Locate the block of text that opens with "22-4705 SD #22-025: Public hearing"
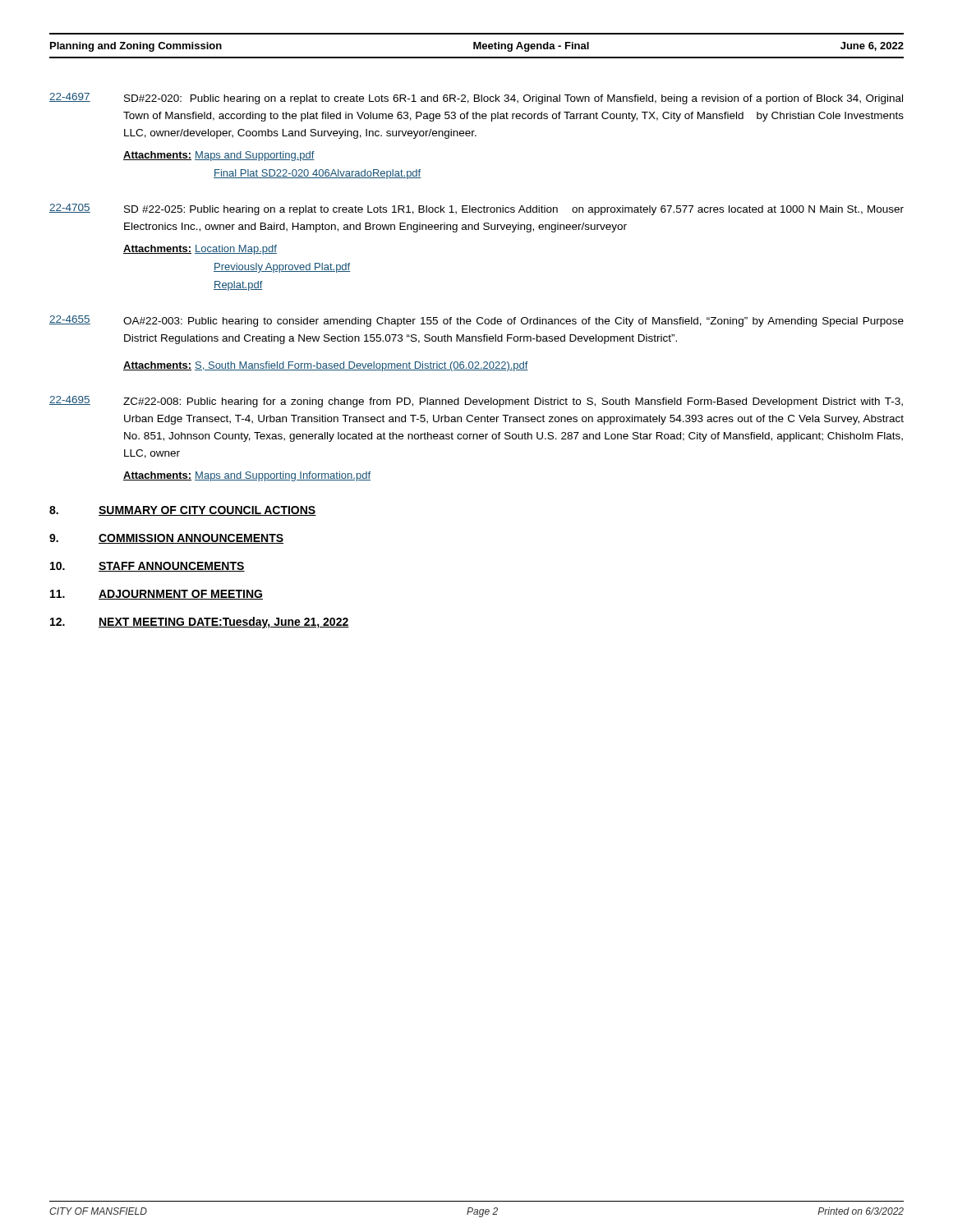This screenshot has height=1232, width=953. click(476, 209)
